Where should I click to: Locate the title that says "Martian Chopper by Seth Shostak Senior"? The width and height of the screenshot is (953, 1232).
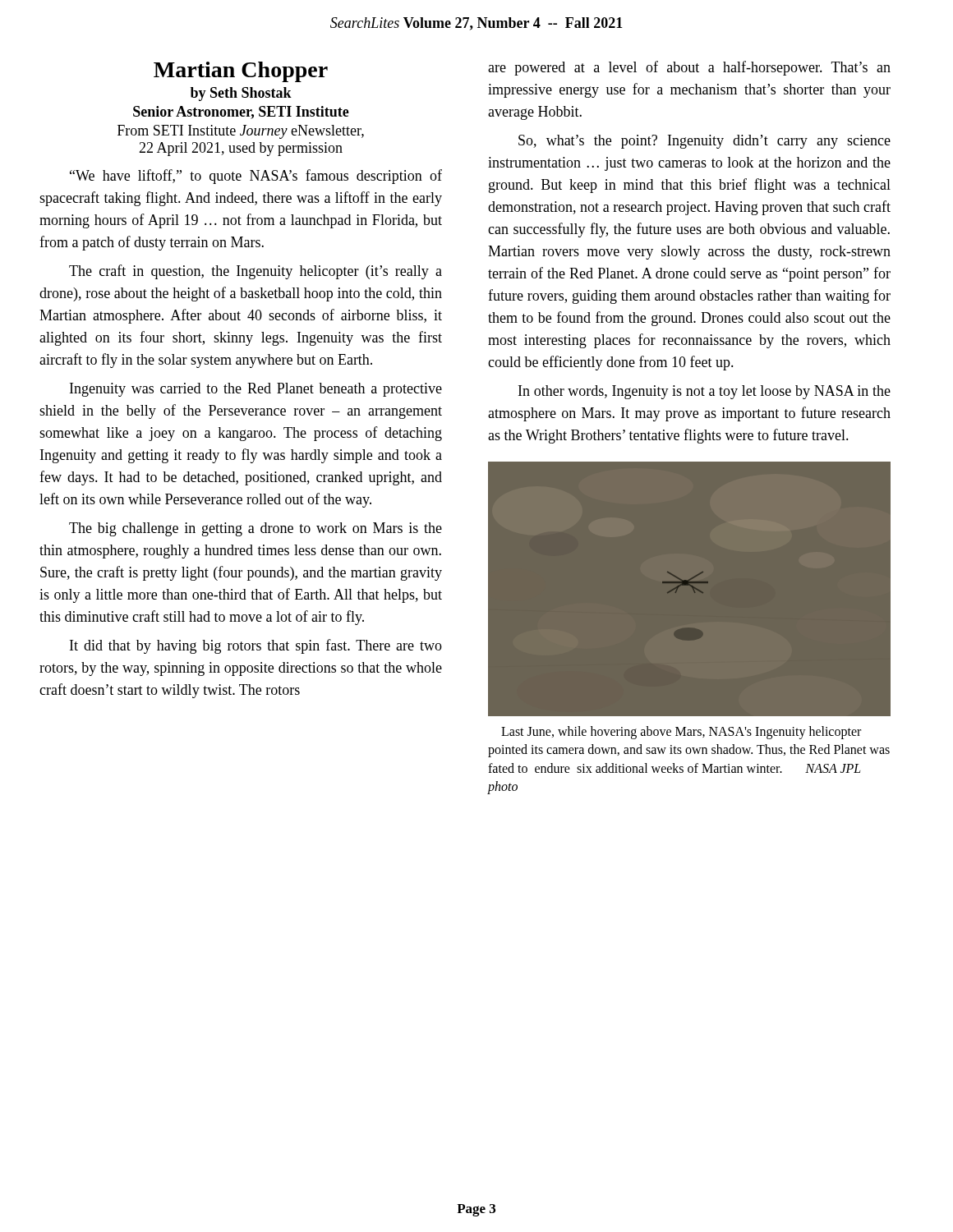click(x=241, y=107)
